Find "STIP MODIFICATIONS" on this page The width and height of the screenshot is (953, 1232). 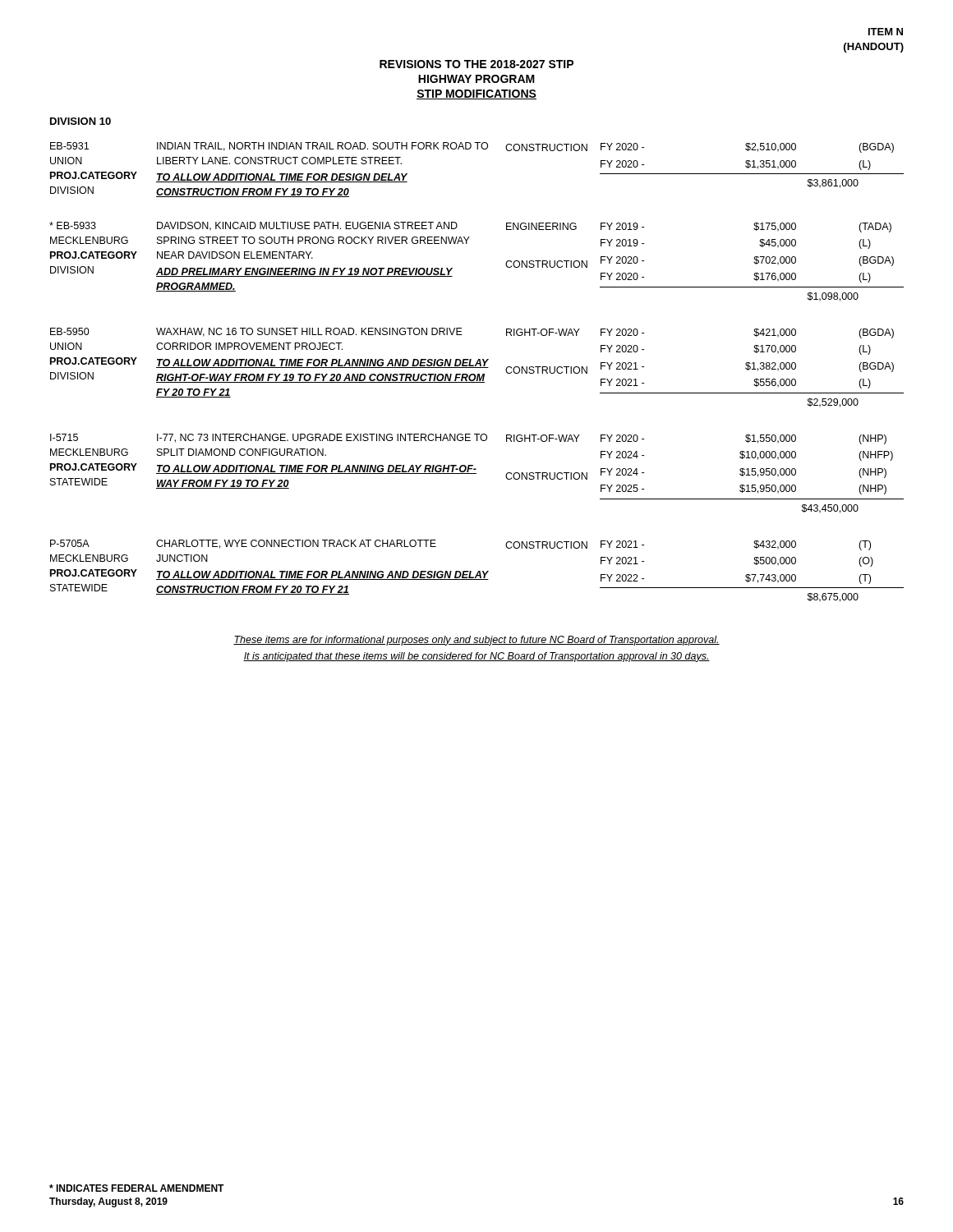(x=476, y=94)
